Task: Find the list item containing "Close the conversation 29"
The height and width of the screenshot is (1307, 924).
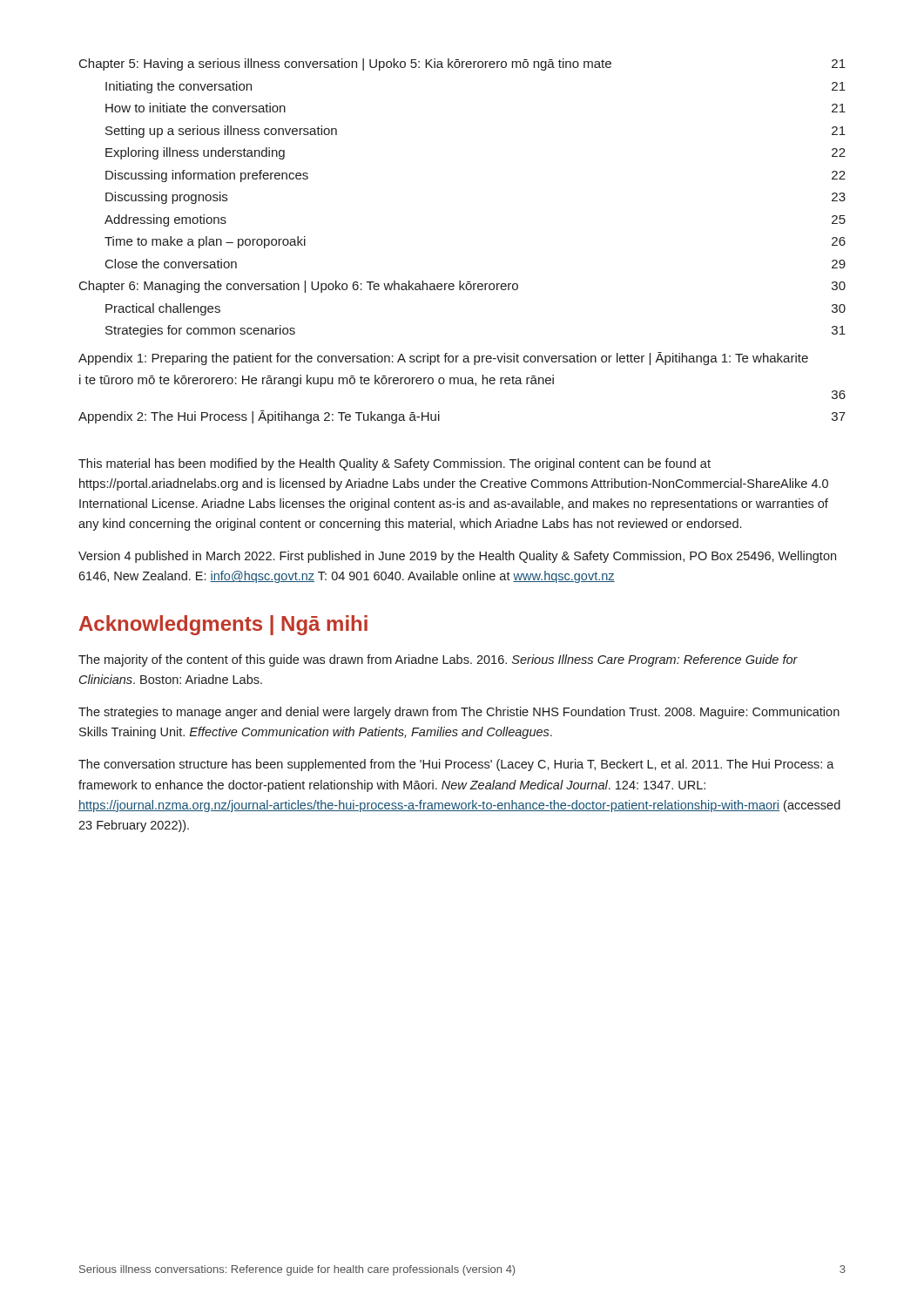Action: (171, 264)
